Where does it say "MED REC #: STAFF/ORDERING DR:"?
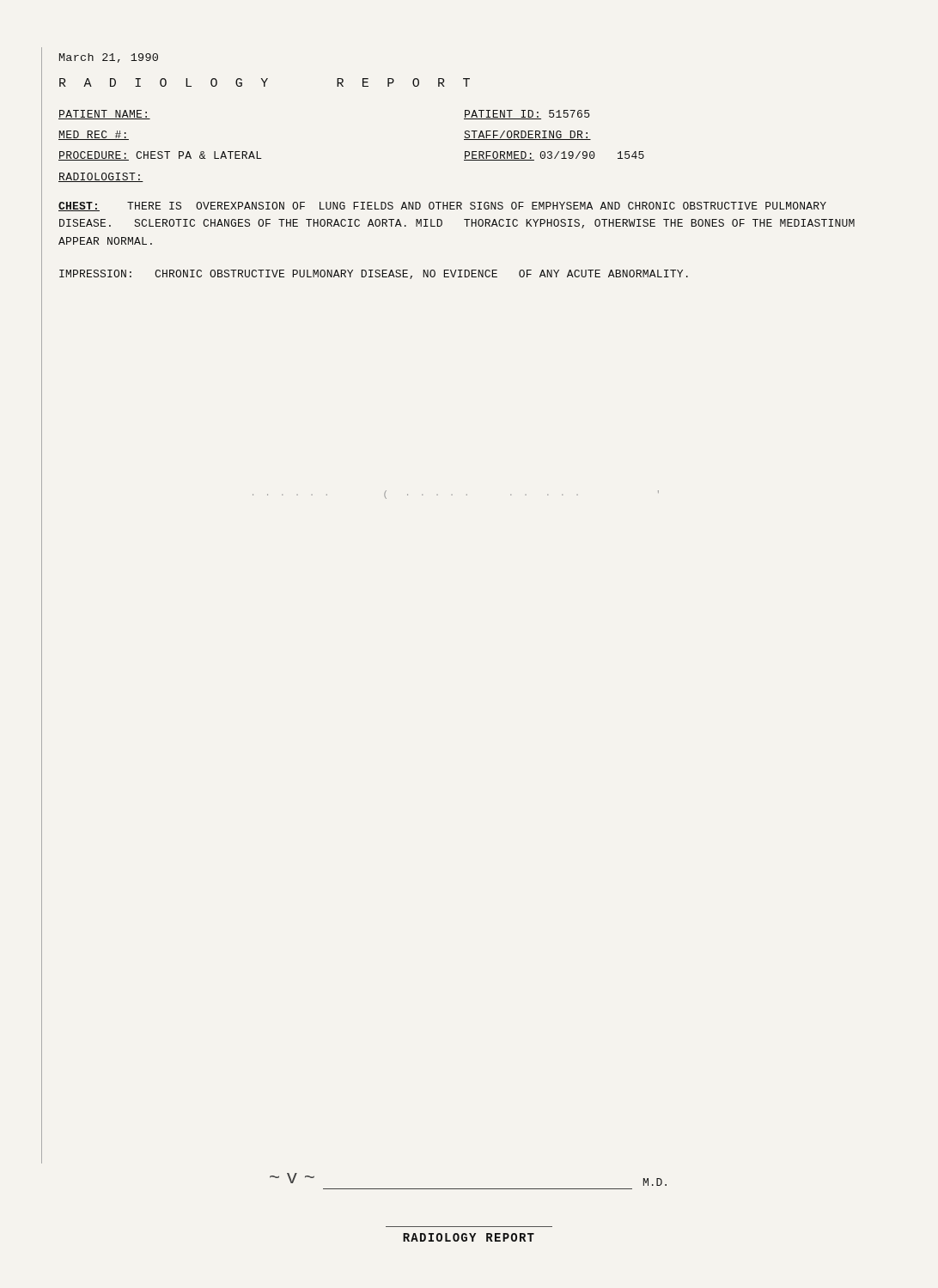The width and height of the screenshot is (938, 1288). pos(464,135)
